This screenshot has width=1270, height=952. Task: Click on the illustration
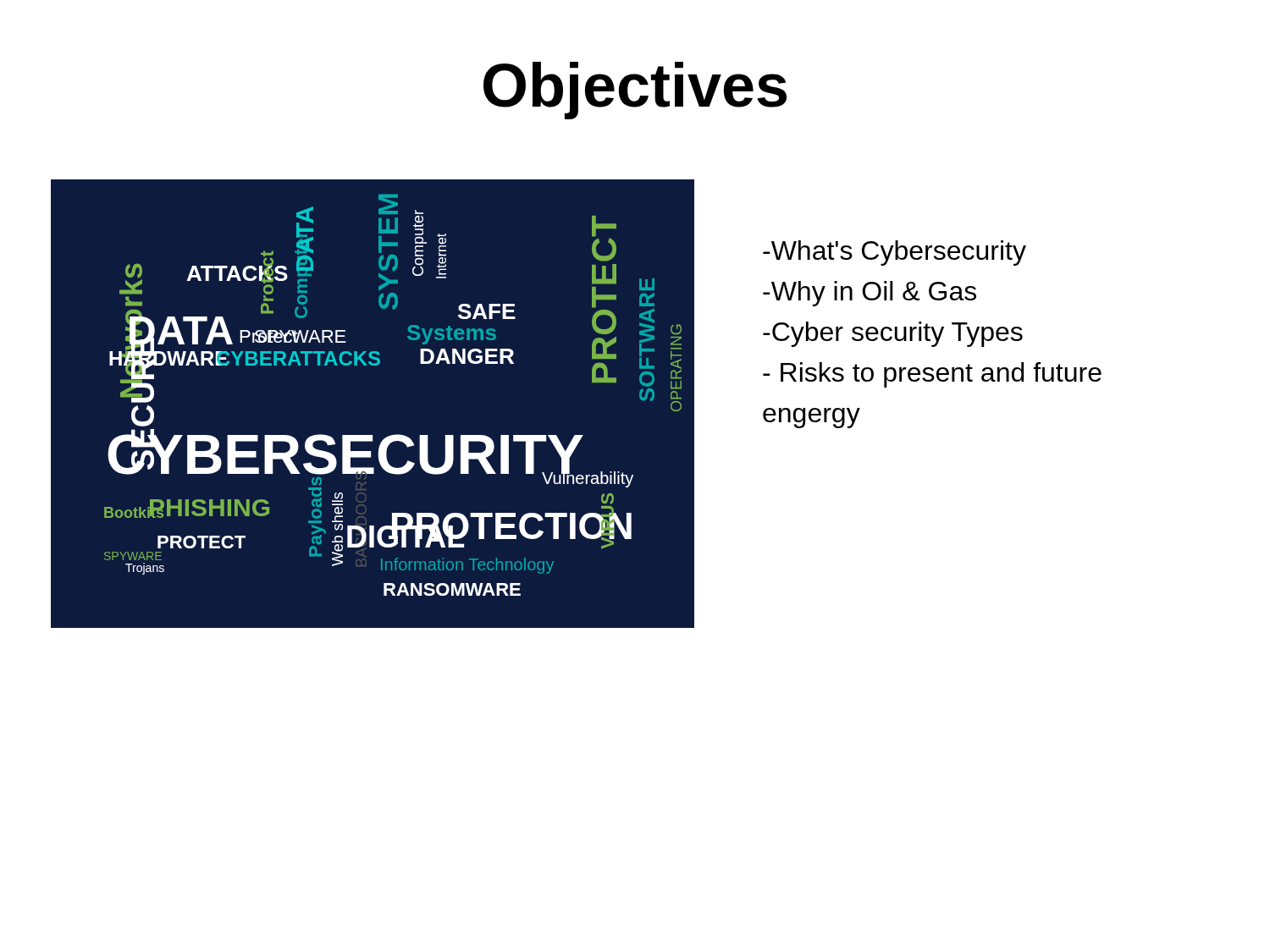(x=373, y=404)
